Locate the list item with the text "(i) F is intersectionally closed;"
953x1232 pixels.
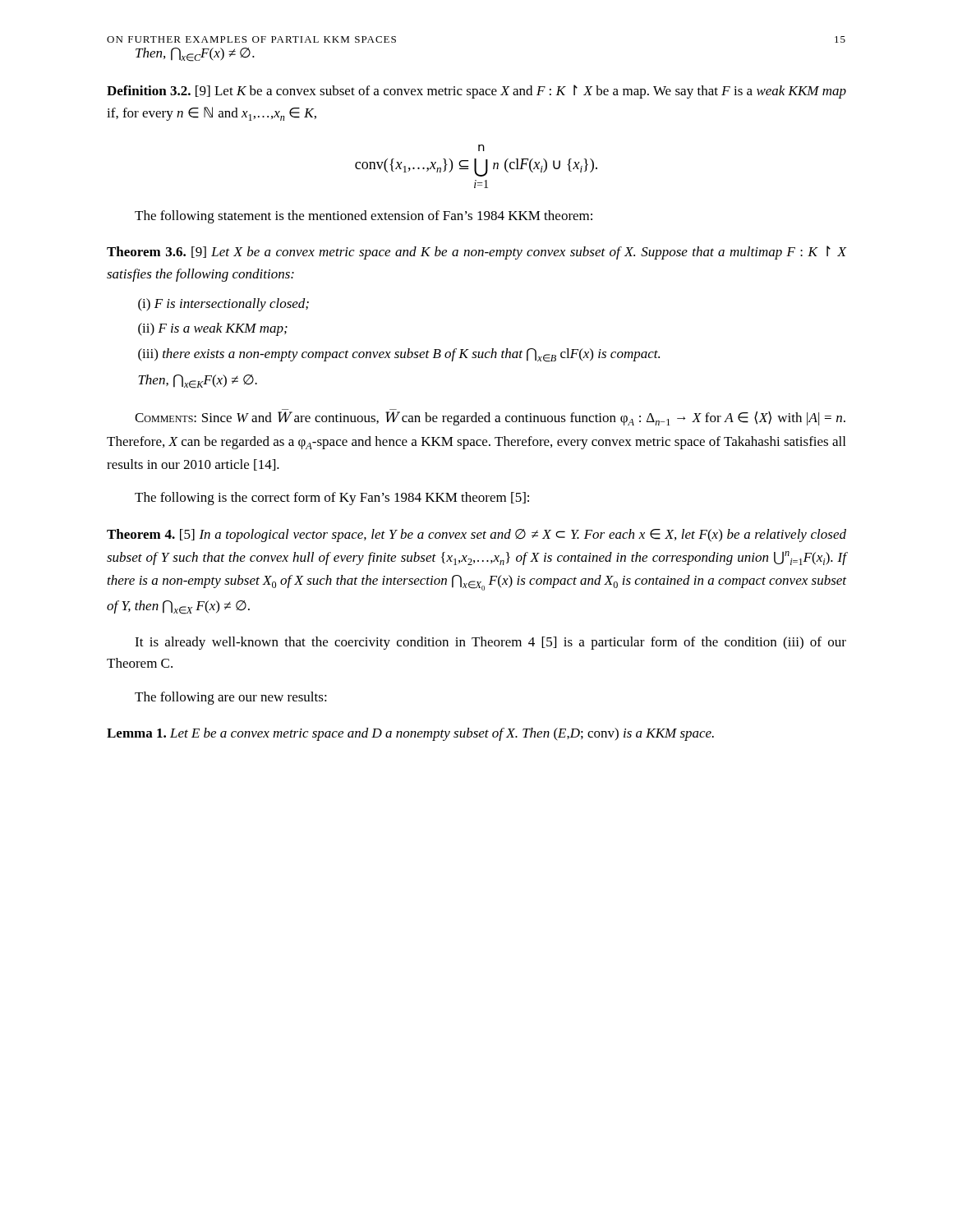pyautogui.click(x=224, y=303)
